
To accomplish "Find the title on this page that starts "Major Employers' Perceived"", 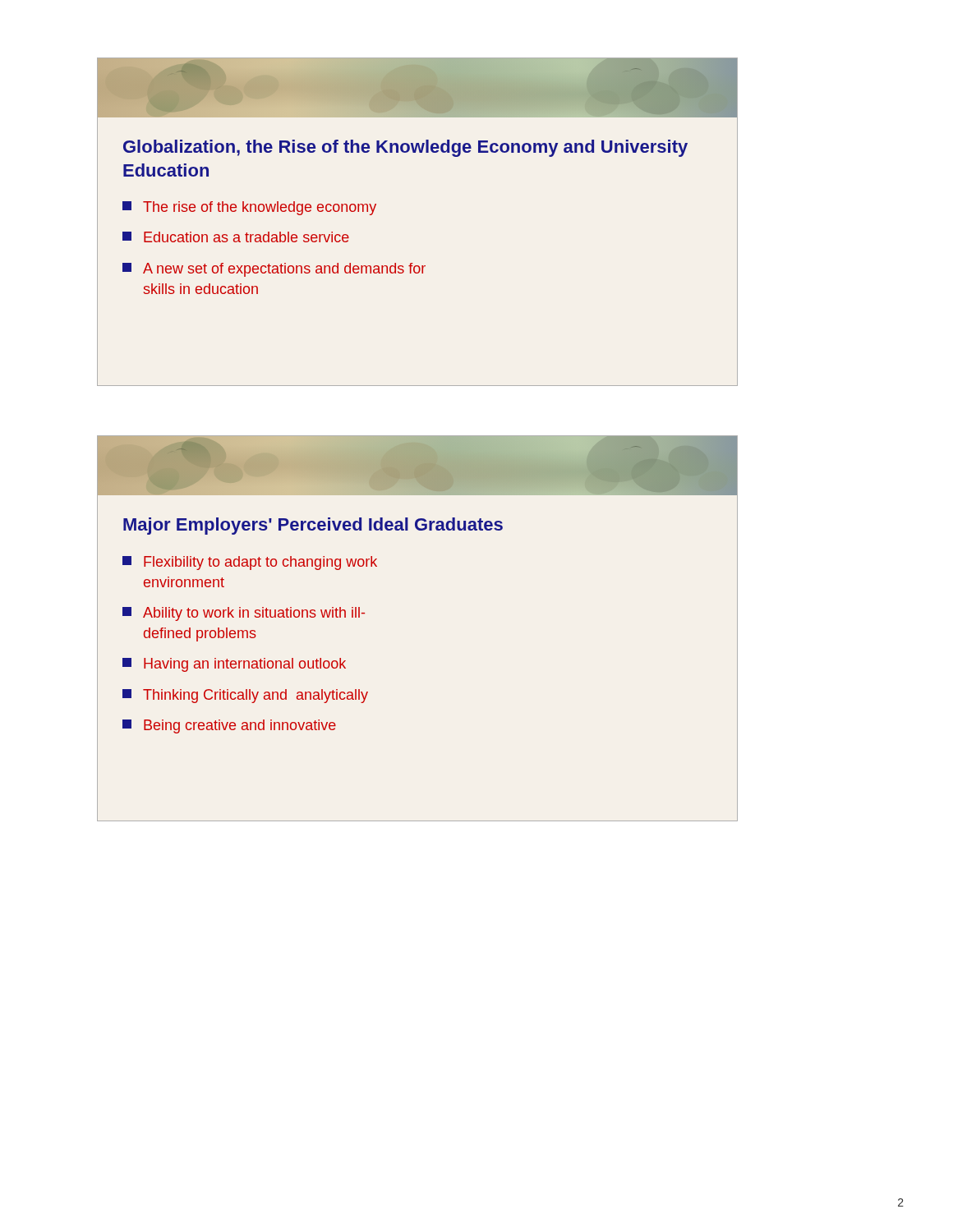I will pos(313,524).
